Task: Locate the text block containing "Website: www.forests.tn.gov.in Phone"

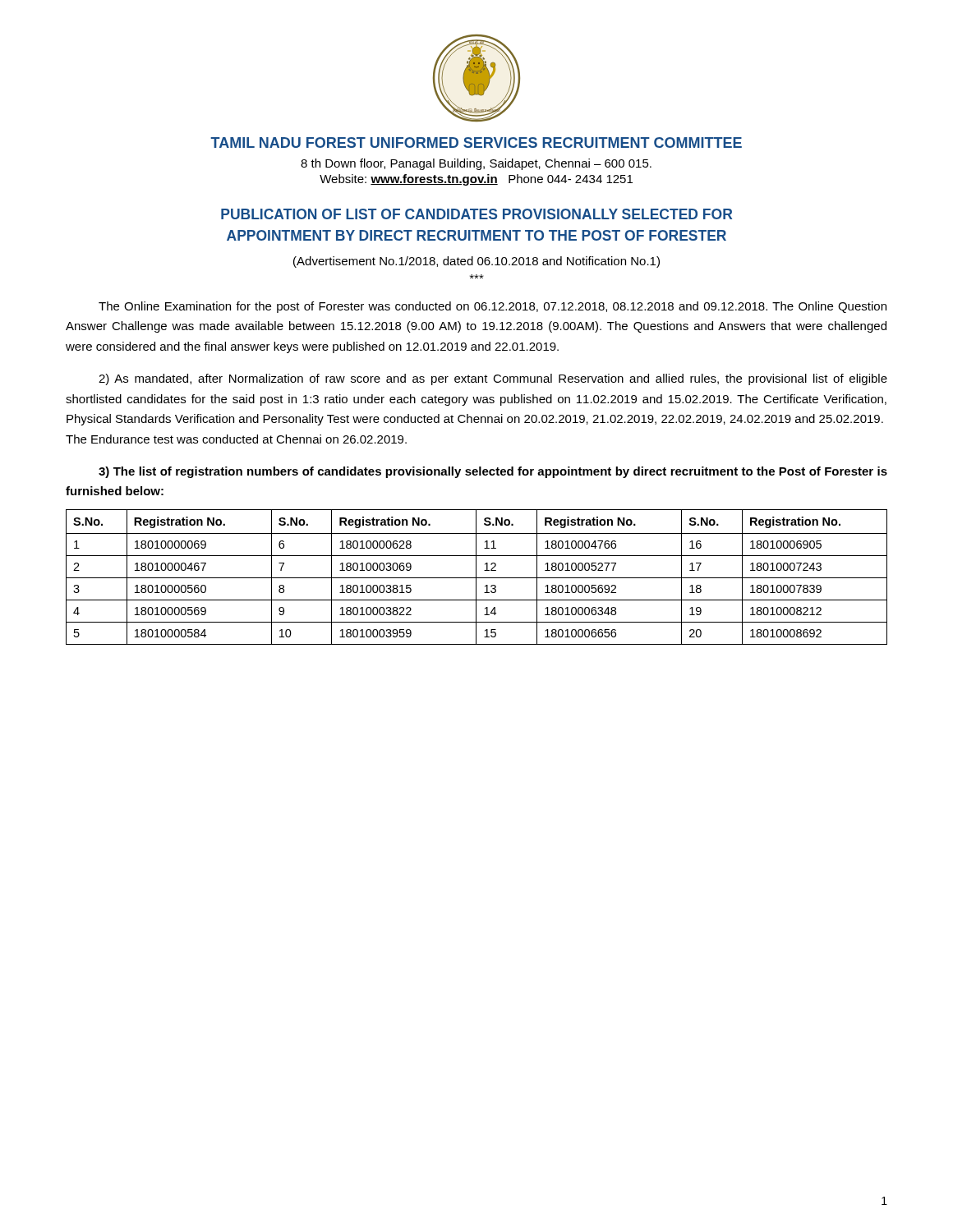Action: [x=476, y=179]
